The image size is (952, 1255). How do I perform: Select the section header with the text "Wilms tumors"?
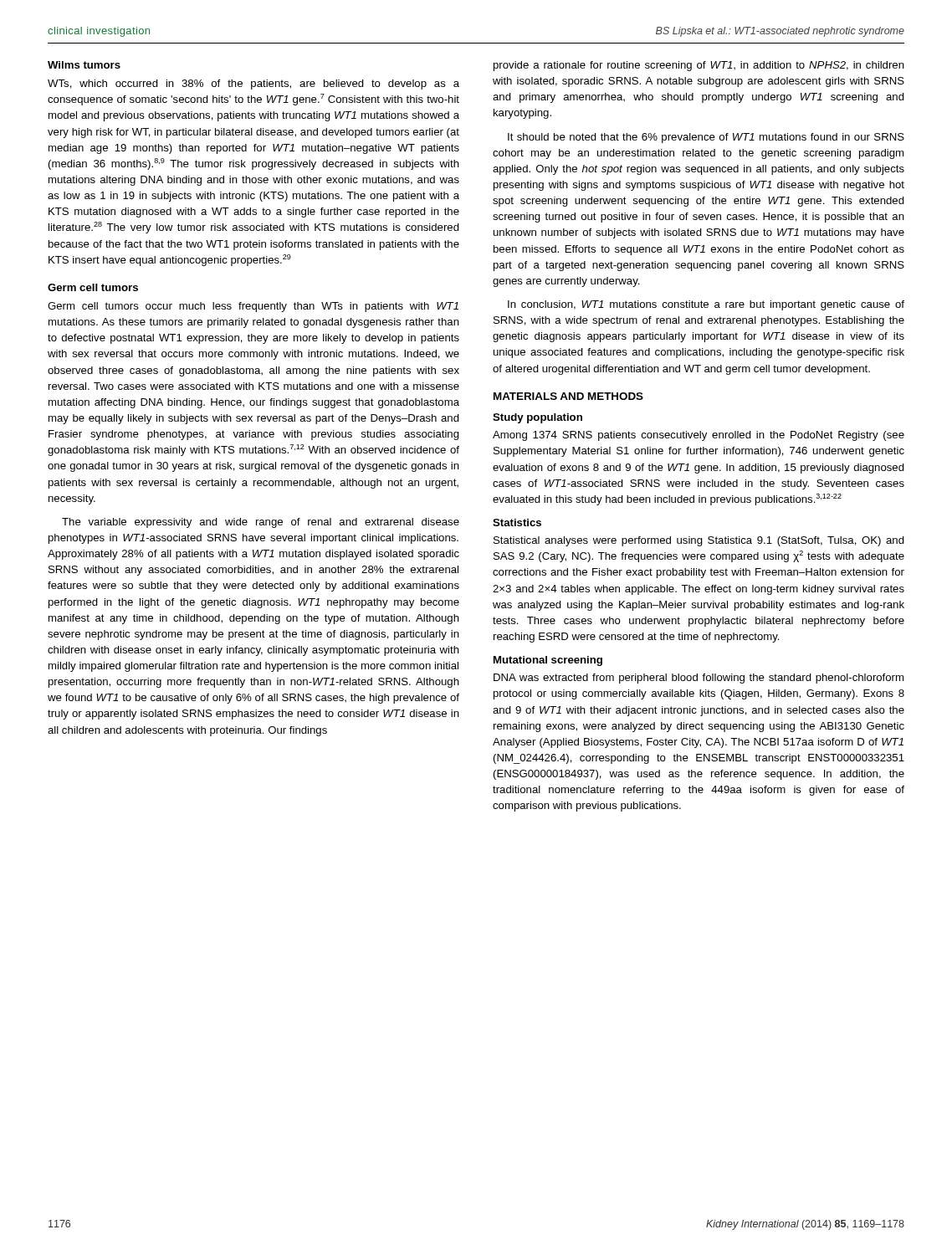click(x=84, y=65)
